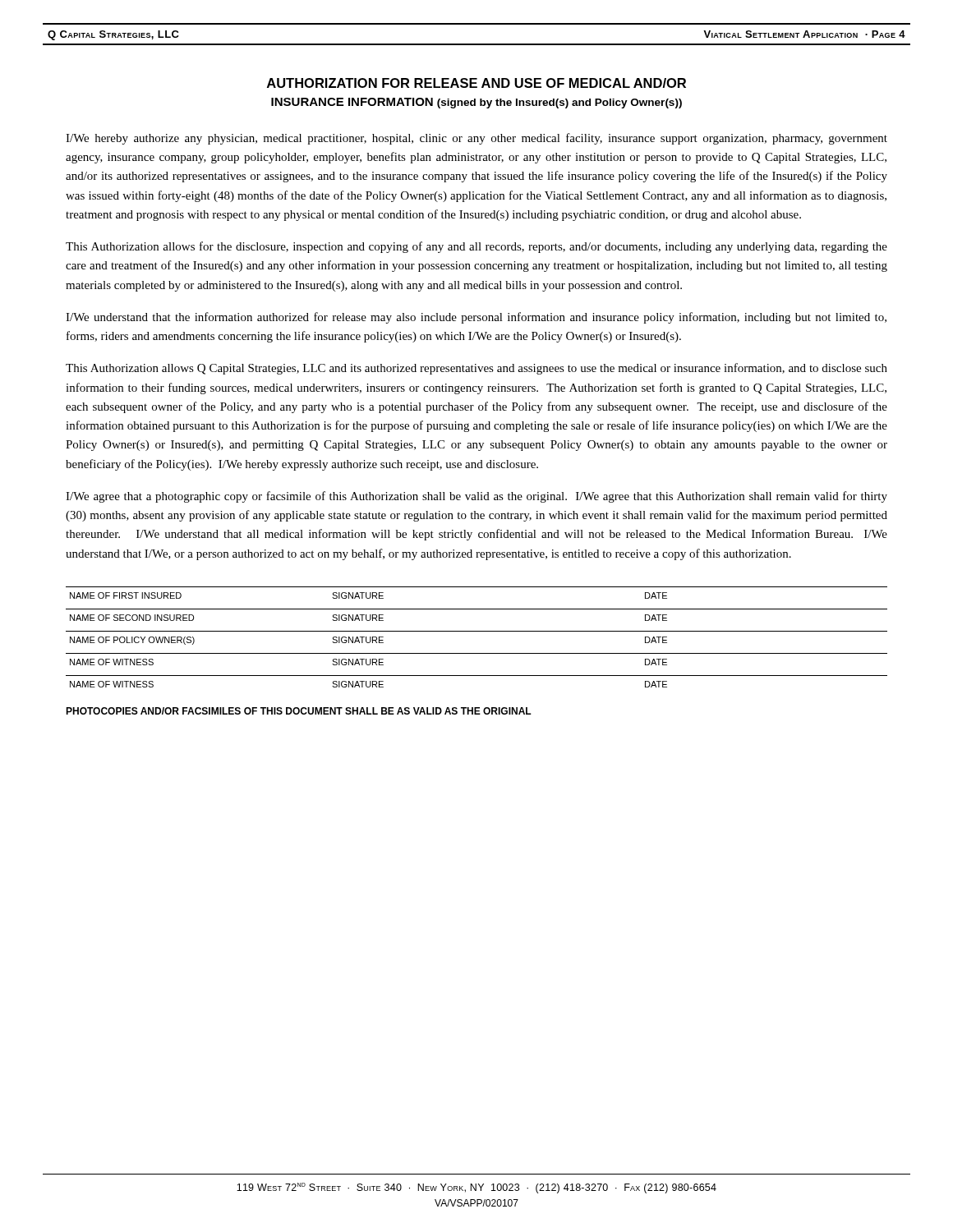Image resolution: width=953 pixels, height=1232 pixels.
Task: Locate the block of text that opens with "I/We agree that a photographic"
Action: pyautogui.click(x=476, y=525)
